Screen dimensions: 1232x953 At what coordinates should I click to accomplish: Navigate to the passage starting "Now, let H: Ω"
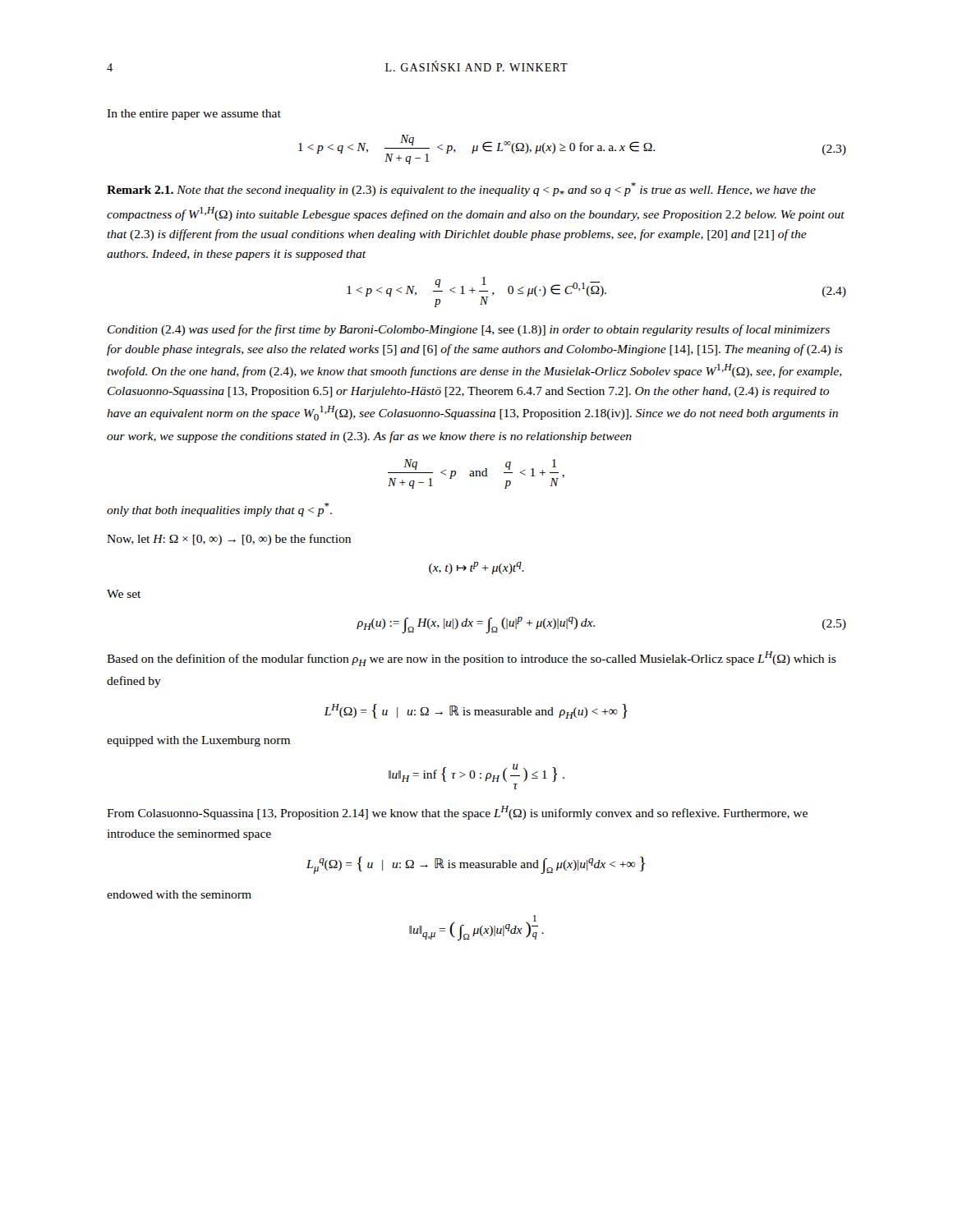(229, 540)
